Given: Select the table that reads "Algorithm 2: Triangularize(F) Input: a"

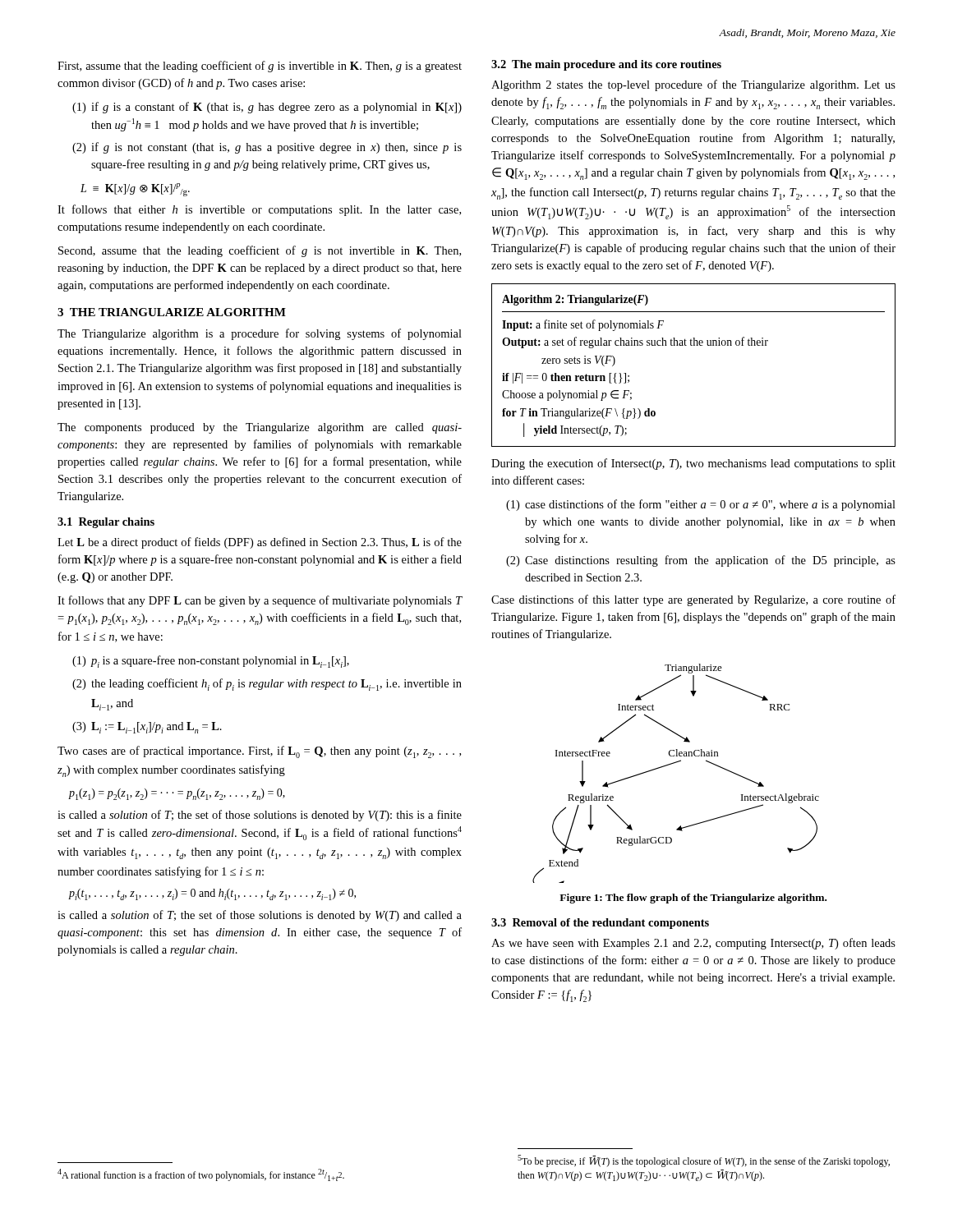Looking at the screenshot, I should [x=693, y=365].
